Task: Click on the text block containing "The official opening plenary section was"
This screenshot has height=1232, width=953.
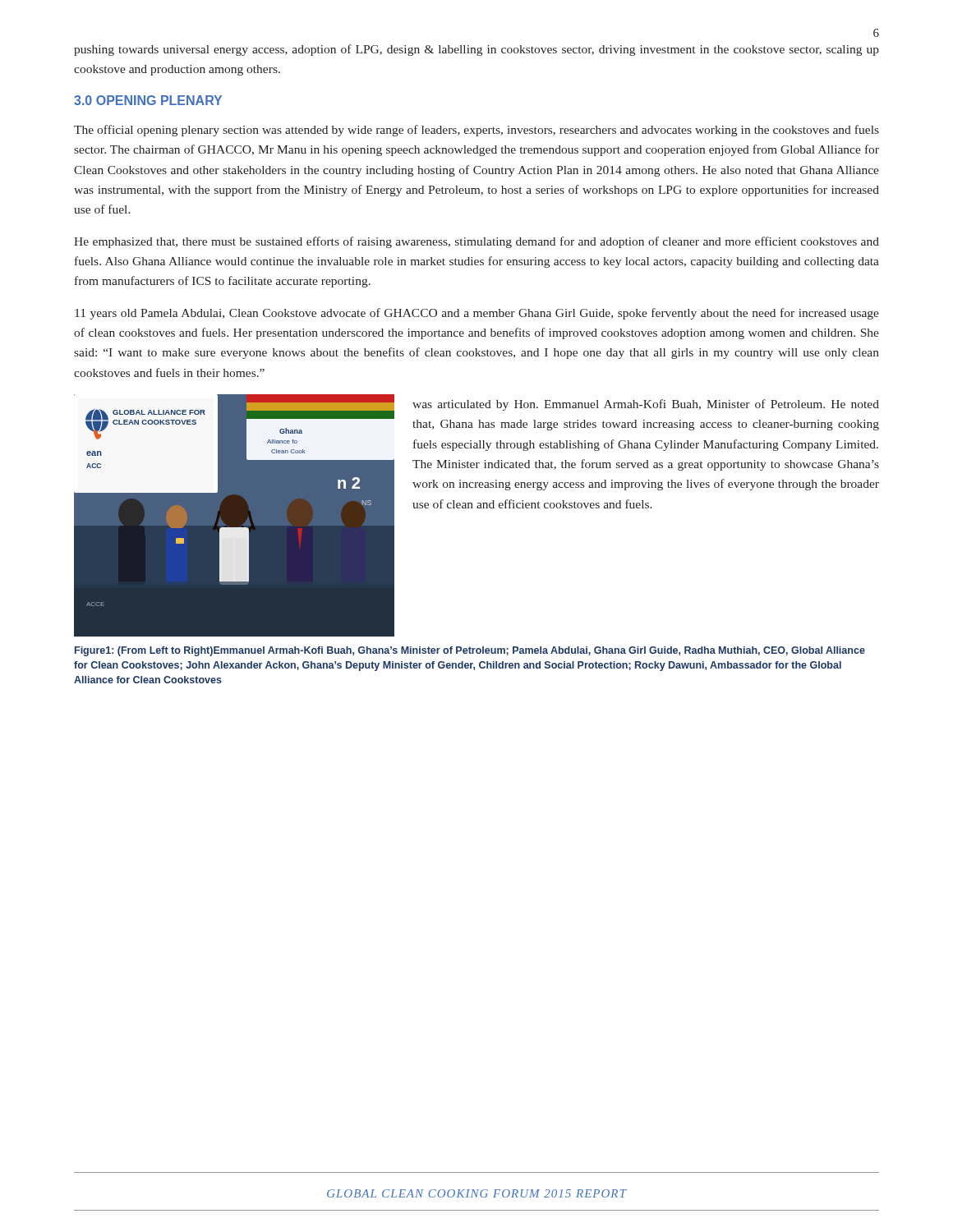Action: [476, 169]
